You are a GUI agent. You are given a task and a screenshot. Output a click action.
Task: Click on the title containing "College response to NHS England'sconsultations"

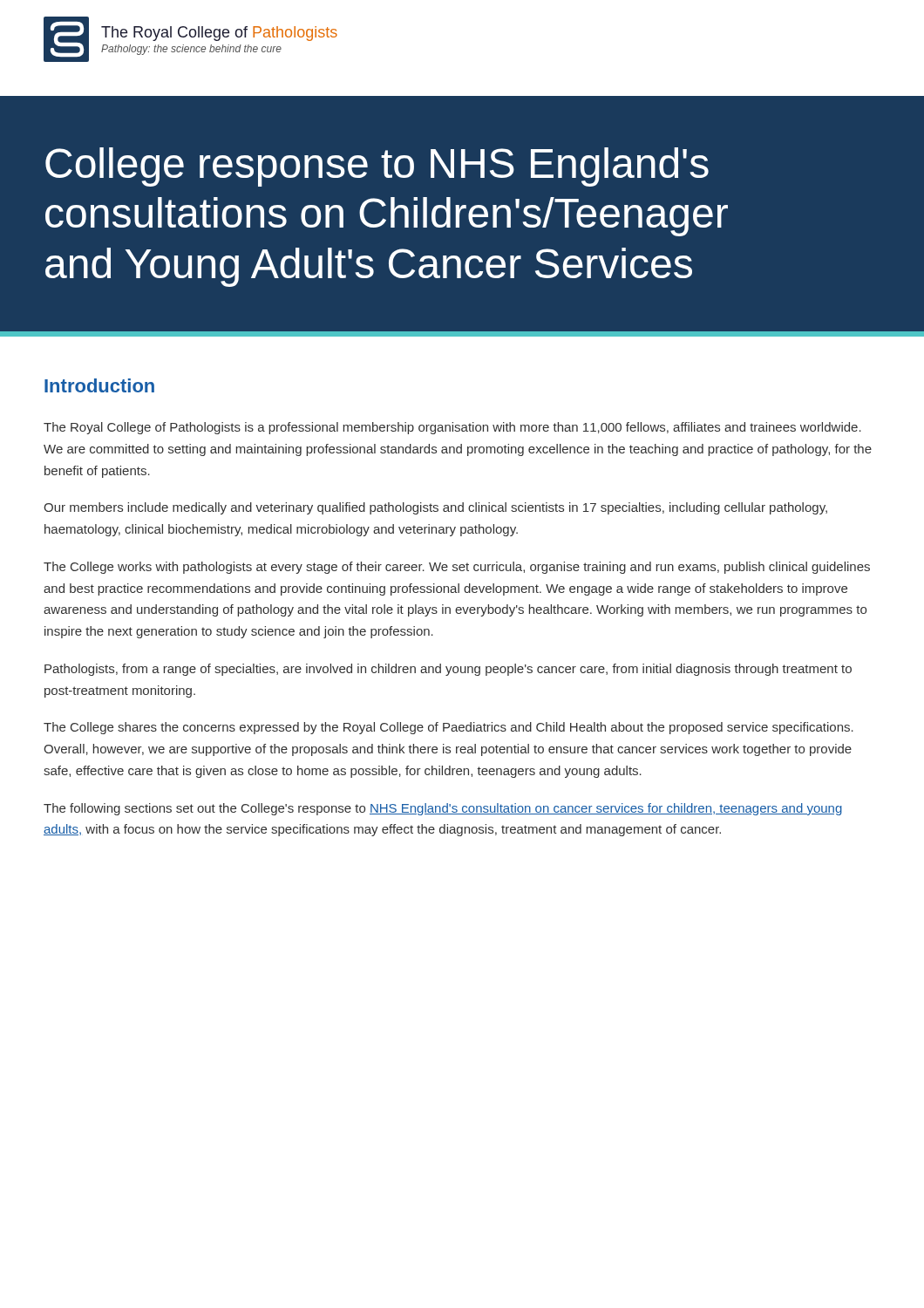386,214
